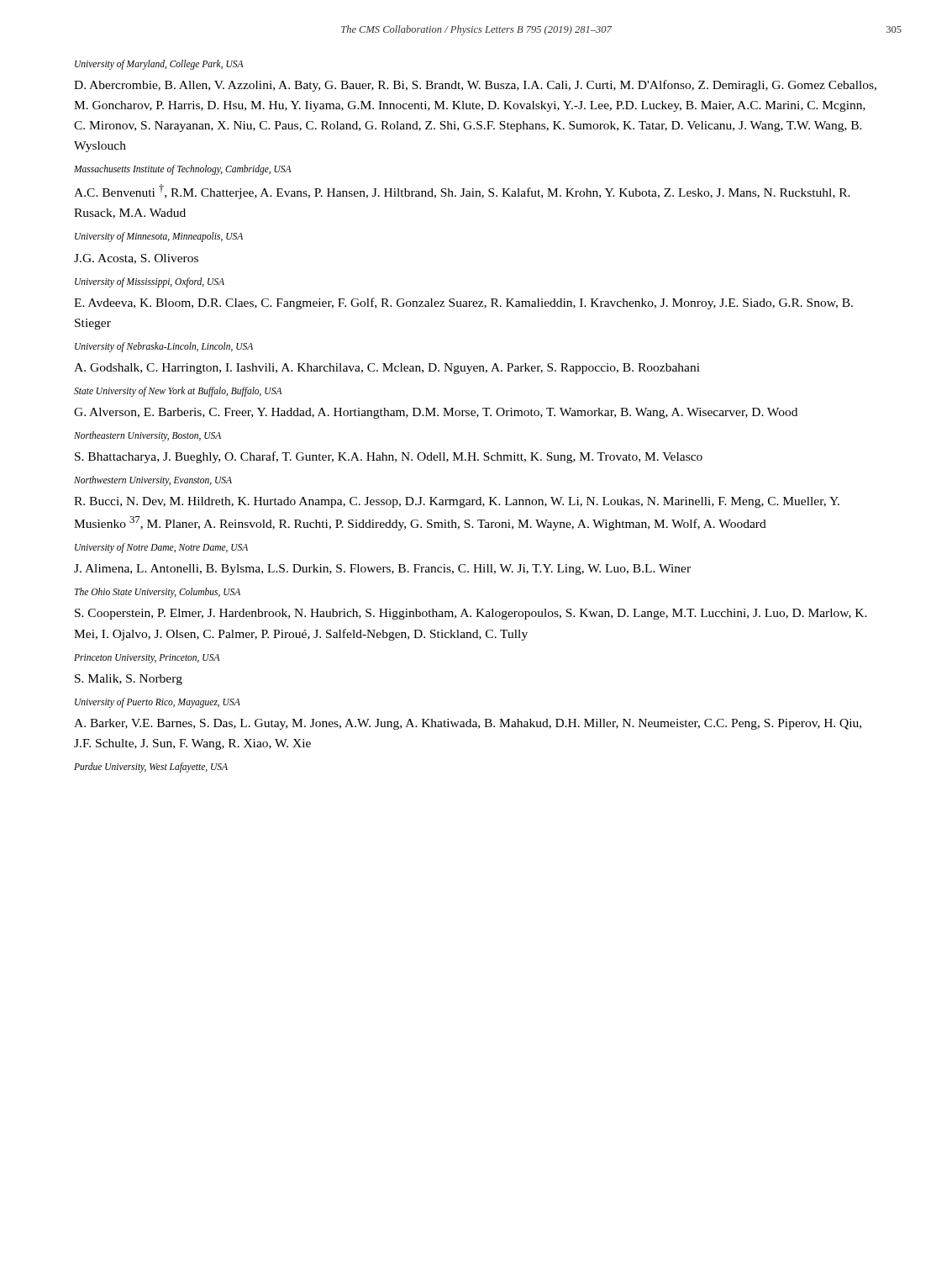The image size is (952, 1261).
Task: Locate the region starting "University of Notre Dame,"
Action: pos(161,548)
